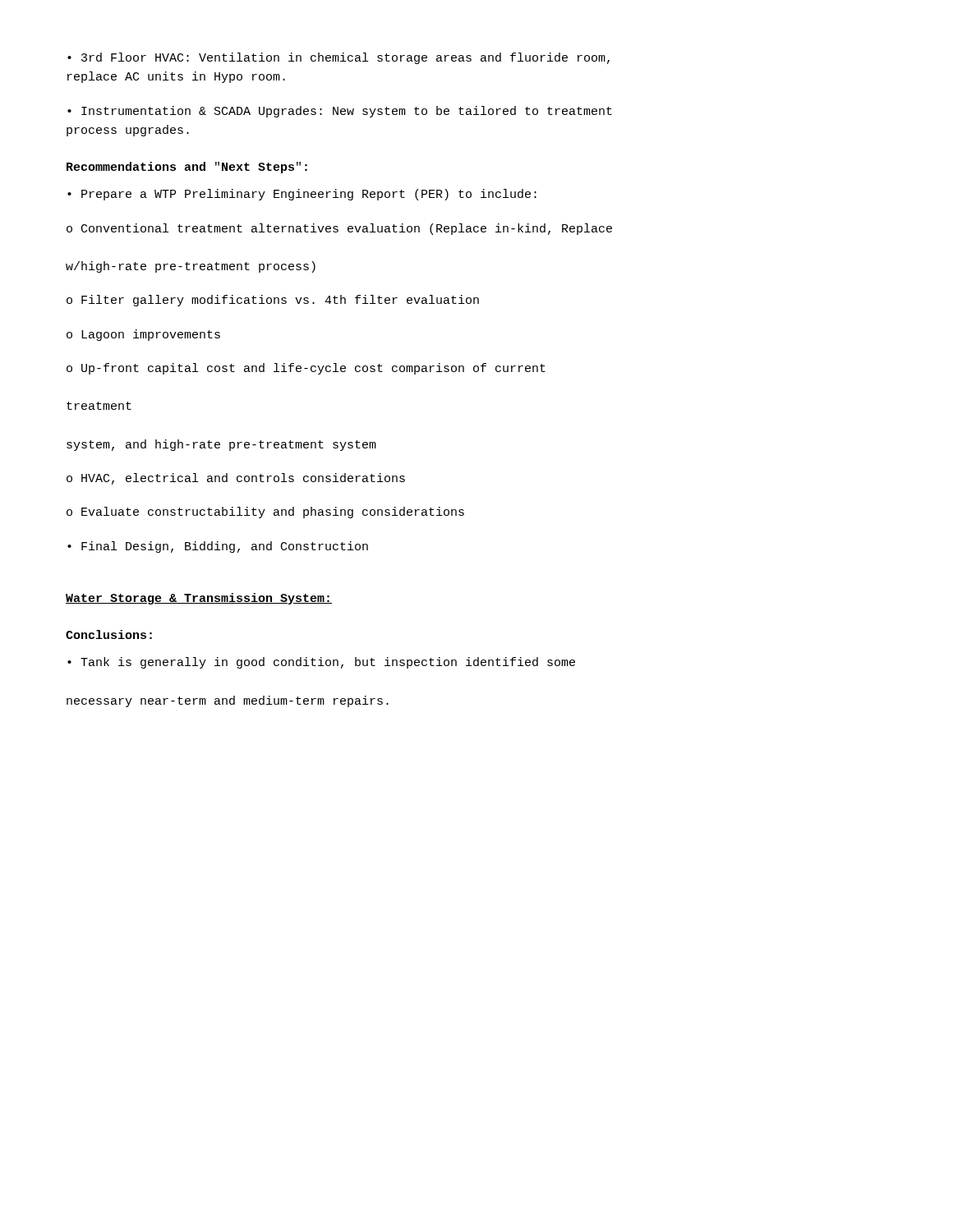This screenshot has height=1232, width=953.
Task: Point to the text starting "Water Storage &"
Action: tap(199, 599)
